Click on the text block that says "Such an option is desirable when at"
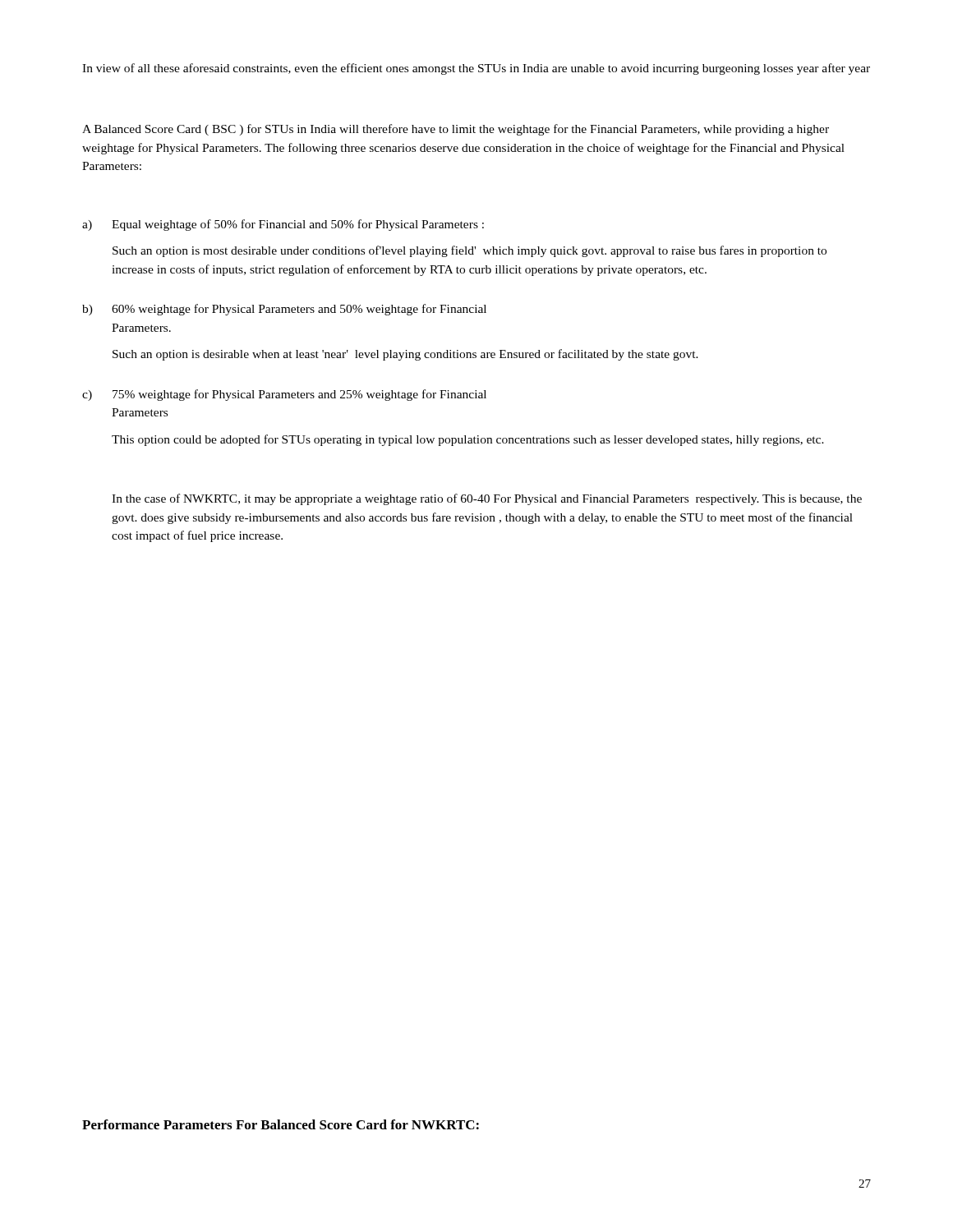Image resolution: width=953 pixels, height=1232 pixels. pyautogui.click(x=405, y=354)
